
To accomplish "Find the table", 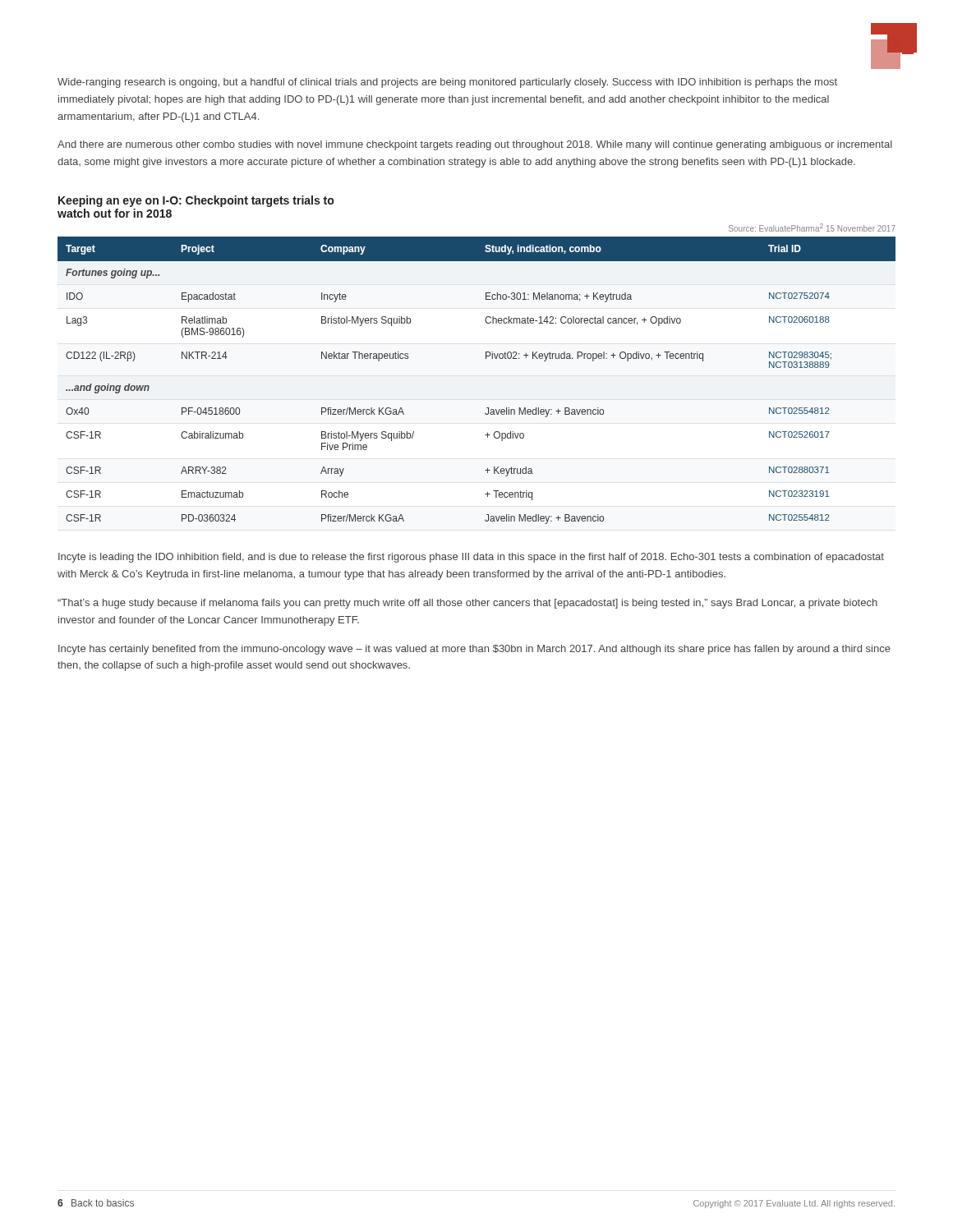I will 476,384.
